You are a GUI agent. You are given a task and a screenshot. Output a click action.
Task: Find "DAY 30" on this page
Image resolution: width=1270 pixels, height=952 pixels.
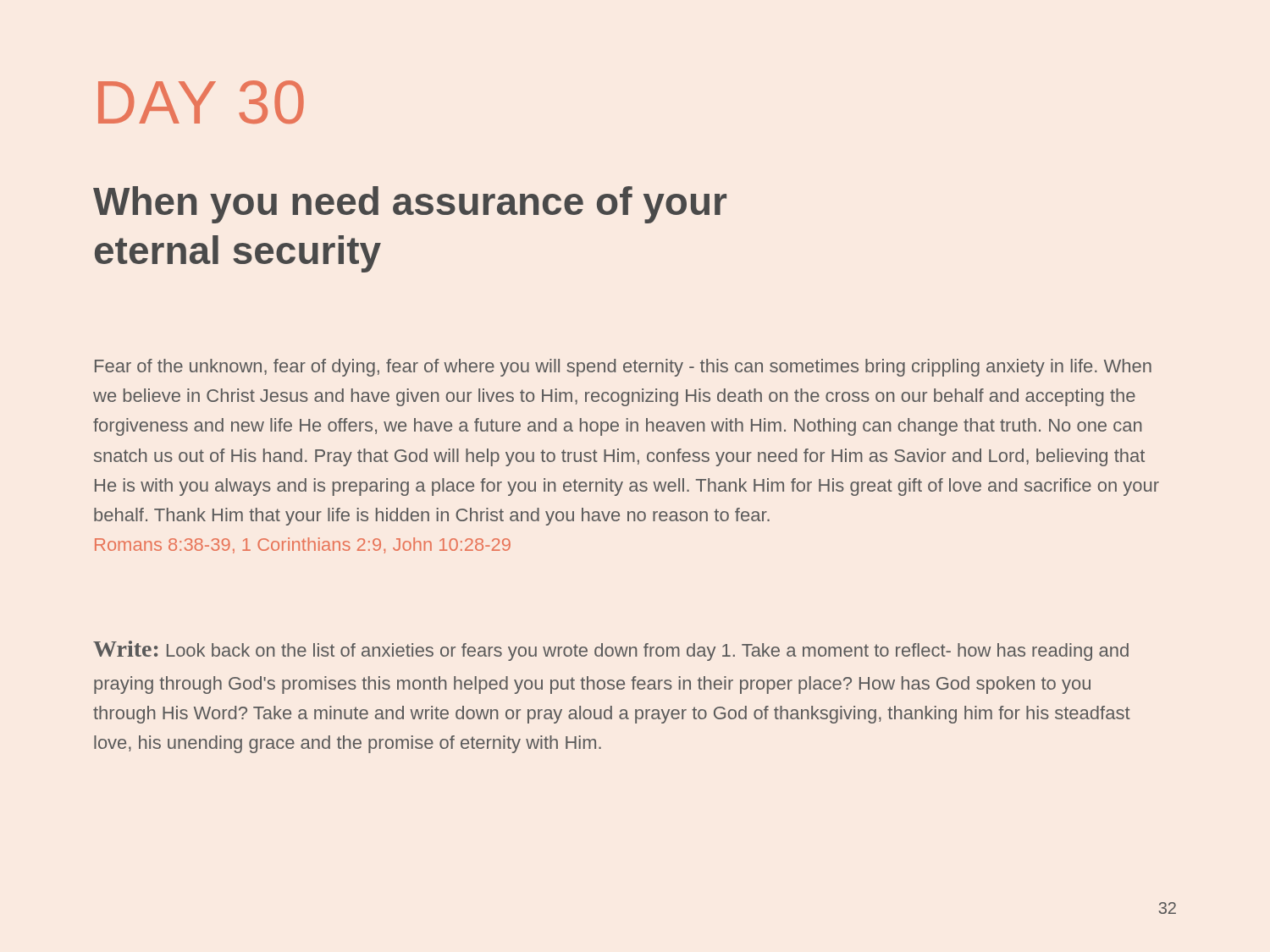click(x=200, y=102)
